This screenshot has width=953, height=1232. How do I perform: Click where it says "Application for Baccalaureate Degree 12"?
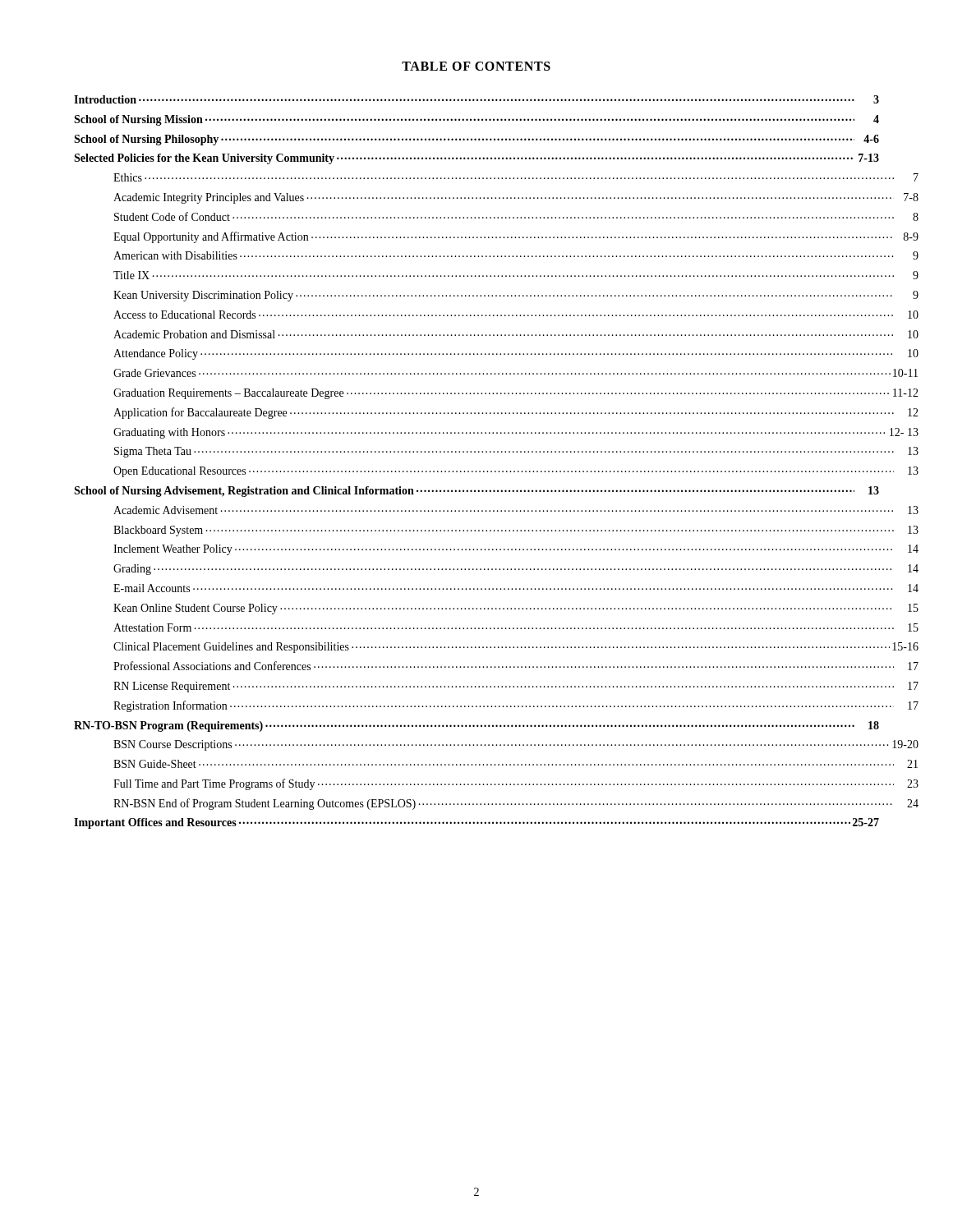click(x=516, y=413)
